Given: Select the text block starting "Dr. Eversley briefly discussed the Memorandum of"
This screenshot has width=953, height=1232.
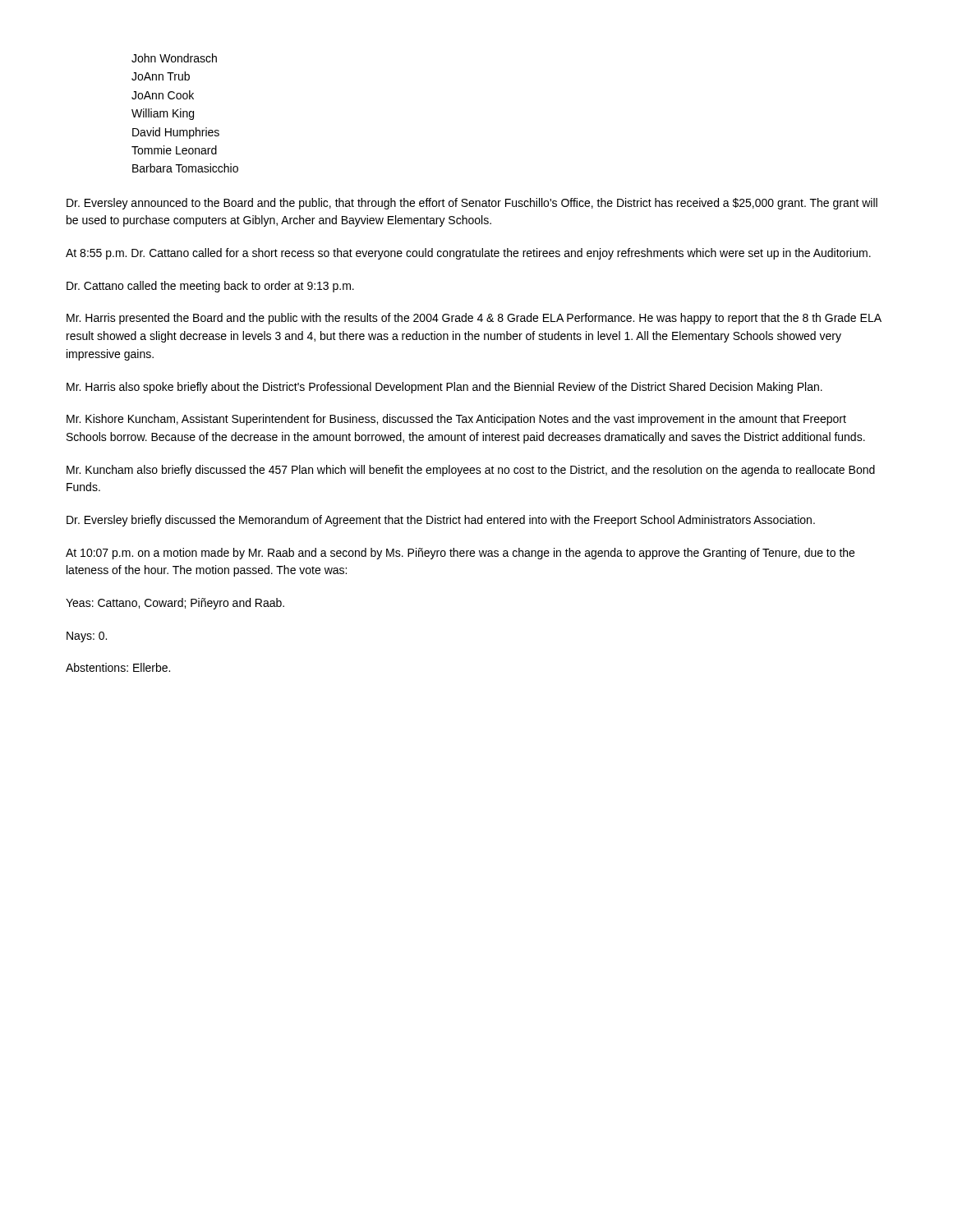Looking at the screenshot, I should 441,520.
